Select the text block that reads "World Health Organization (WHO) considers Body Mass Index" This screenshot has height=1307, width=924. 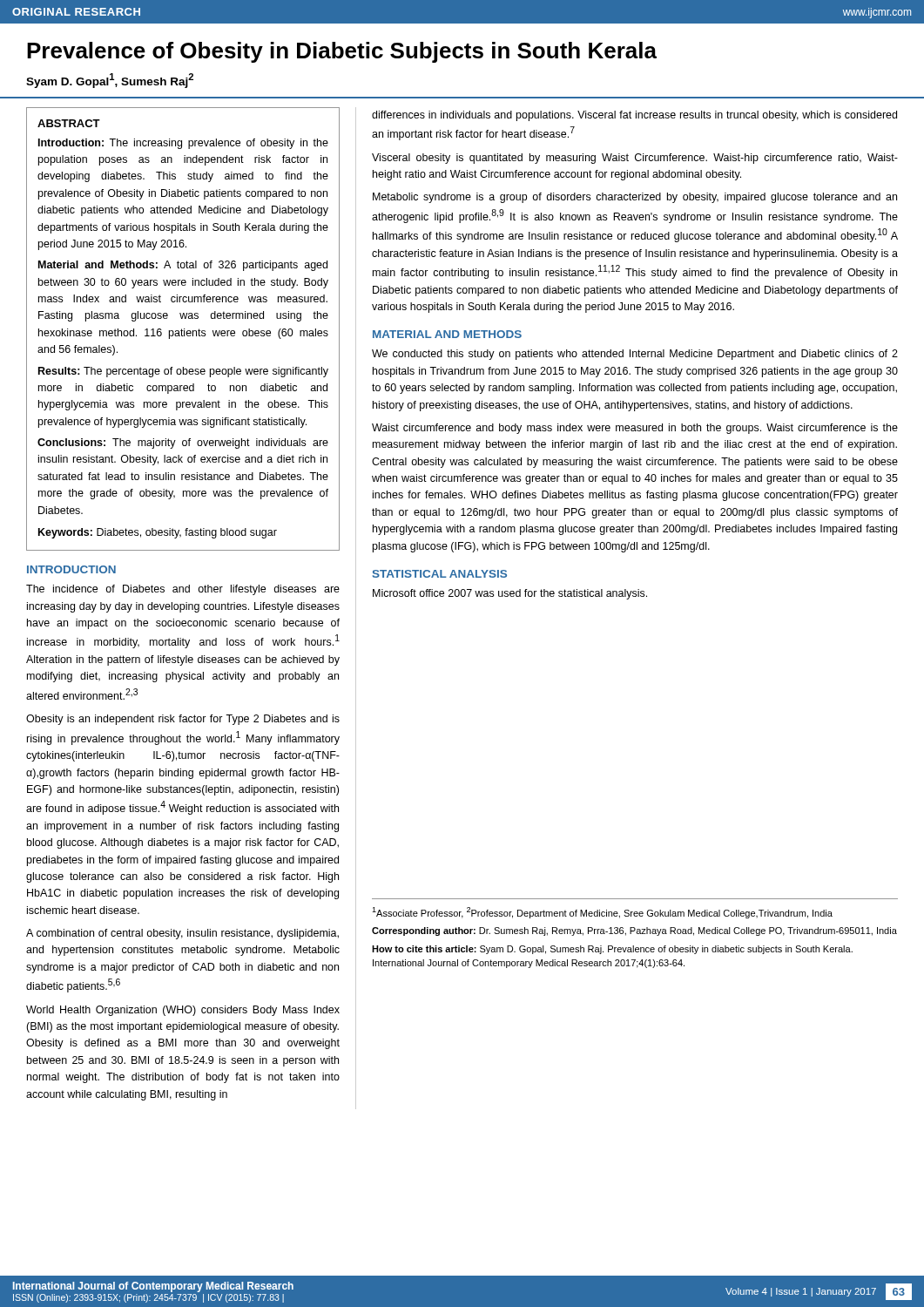(x=183, y=1052)
